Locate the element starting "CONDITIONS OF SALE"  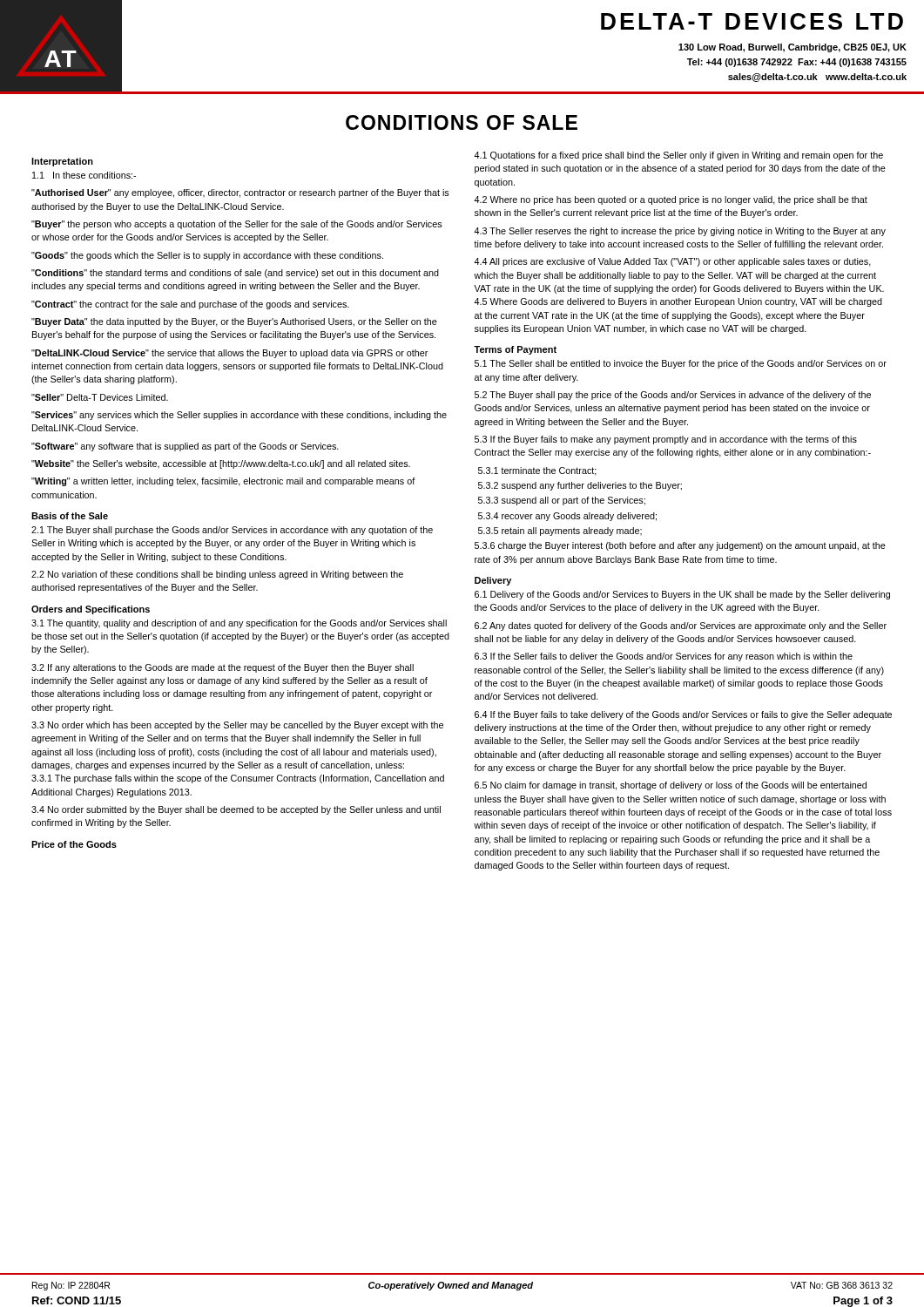pyautogui.click(x=462, y=123)
